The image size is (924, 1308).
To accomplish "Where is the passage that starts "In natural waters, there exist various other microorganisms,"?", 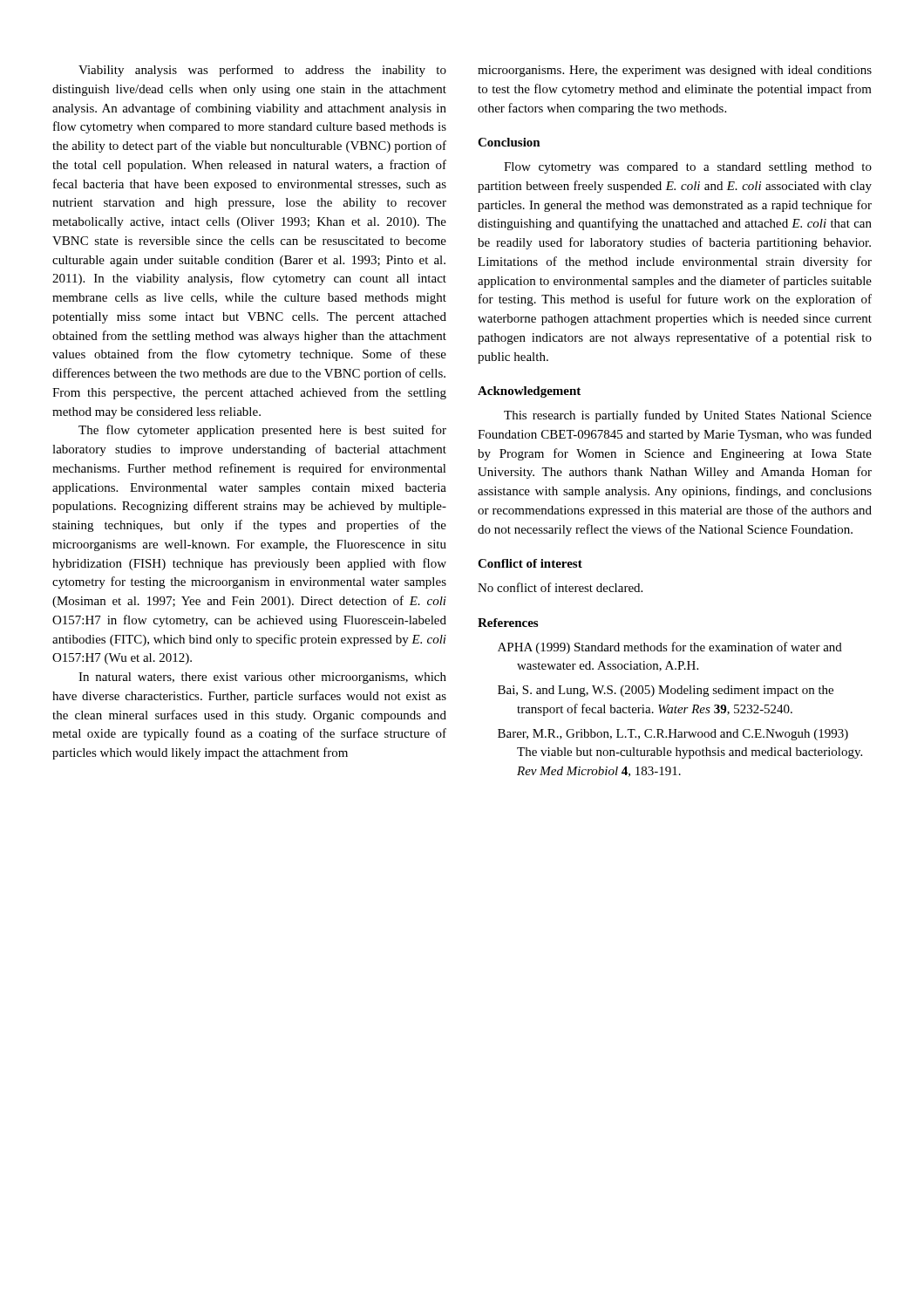I will click(249, 715).
